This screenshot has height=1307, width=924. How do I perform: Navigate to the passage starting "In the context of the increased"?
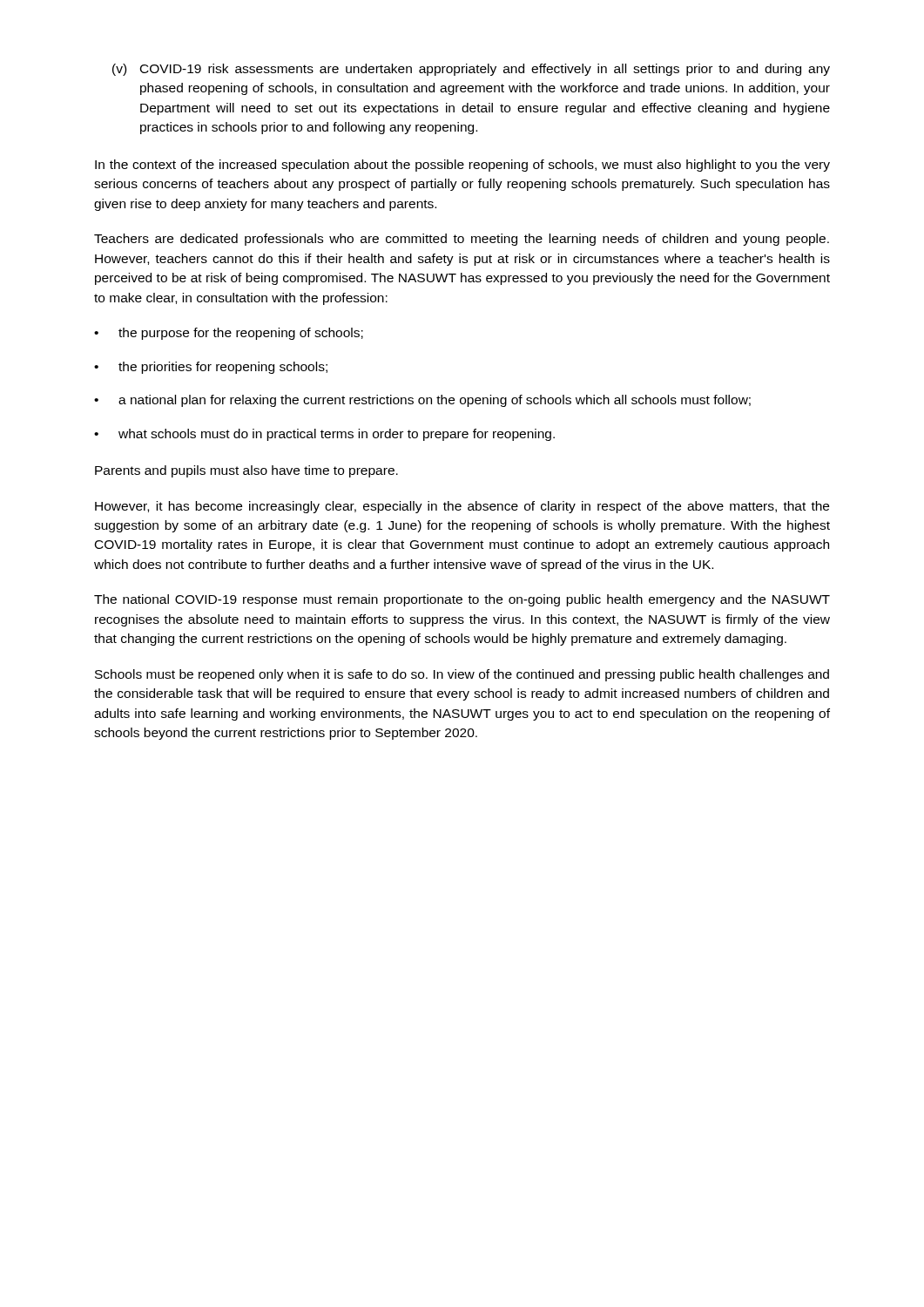tap(462, 184)
